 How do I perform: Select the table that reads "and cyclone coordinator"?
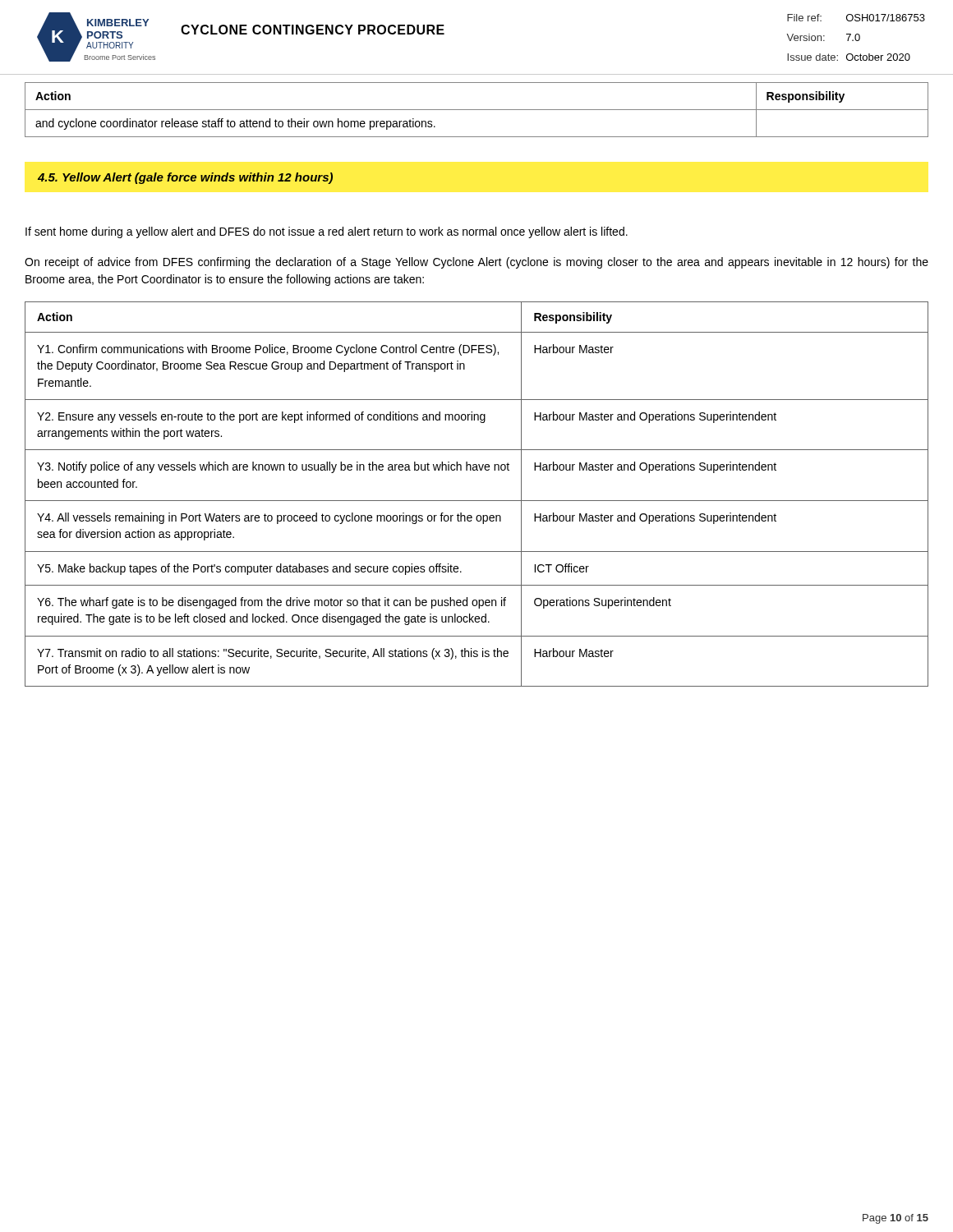476,110
